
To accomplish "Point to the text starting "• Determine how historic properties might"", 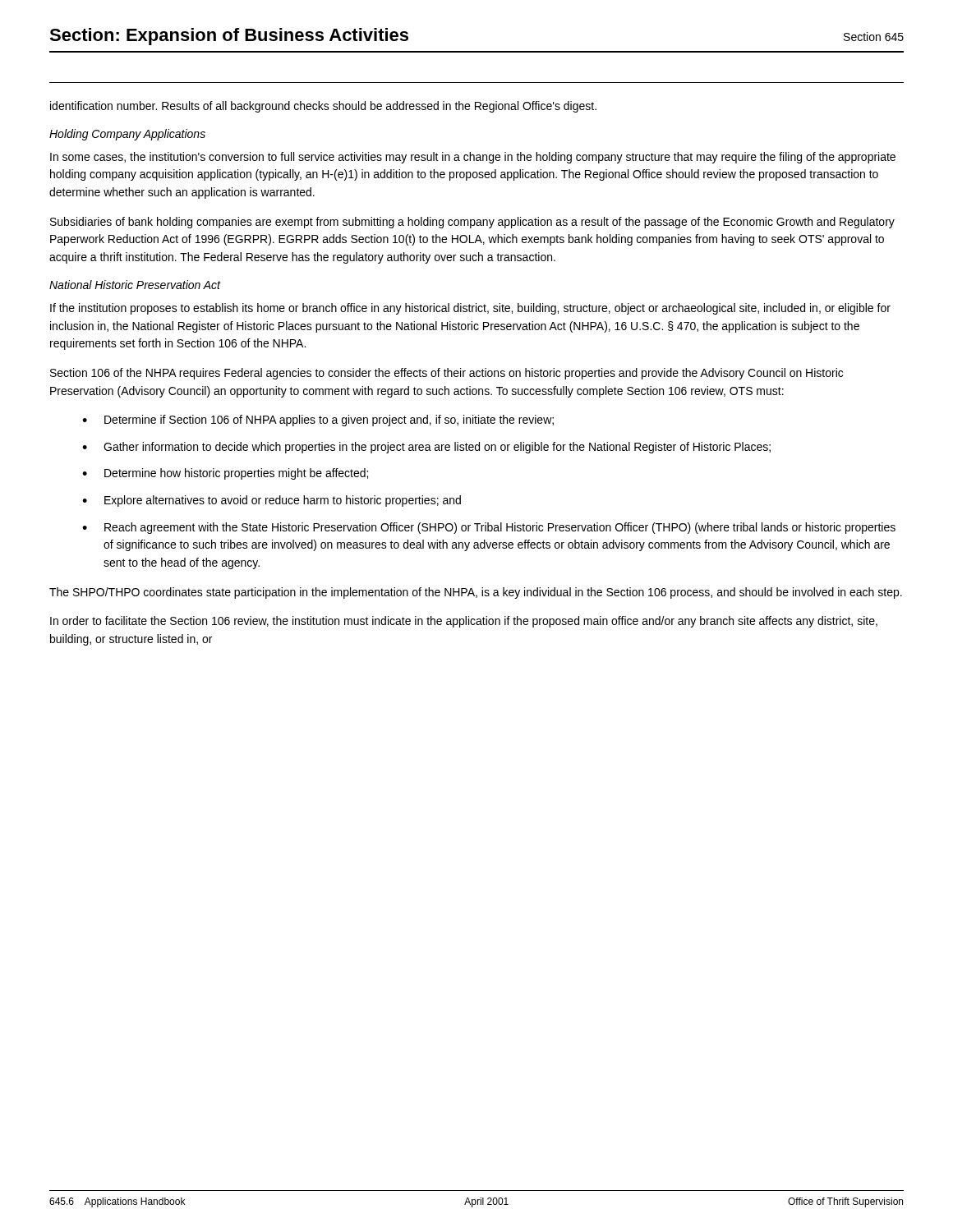I will click(226, 475).
